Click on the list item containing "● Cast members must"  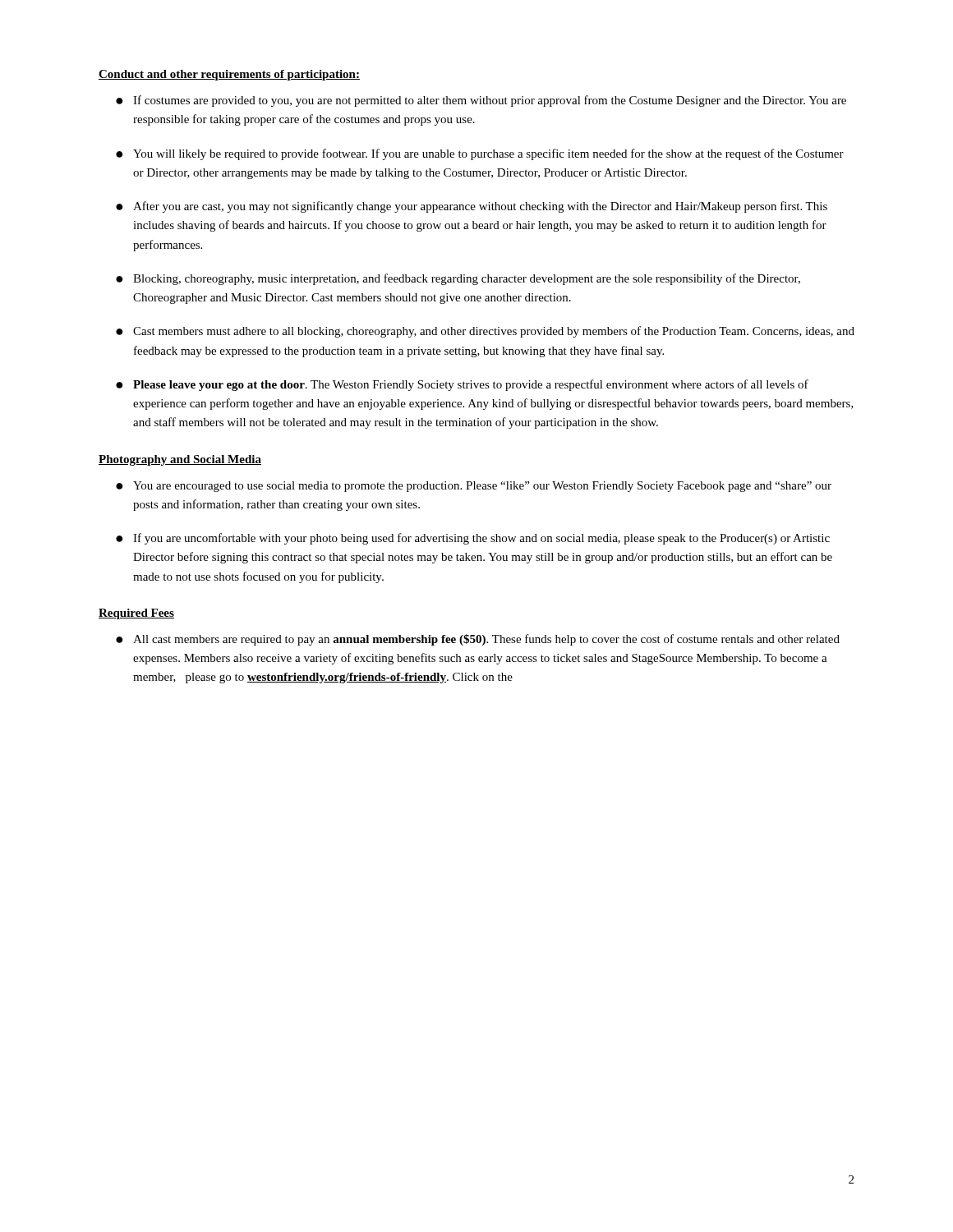coord(485,341)
